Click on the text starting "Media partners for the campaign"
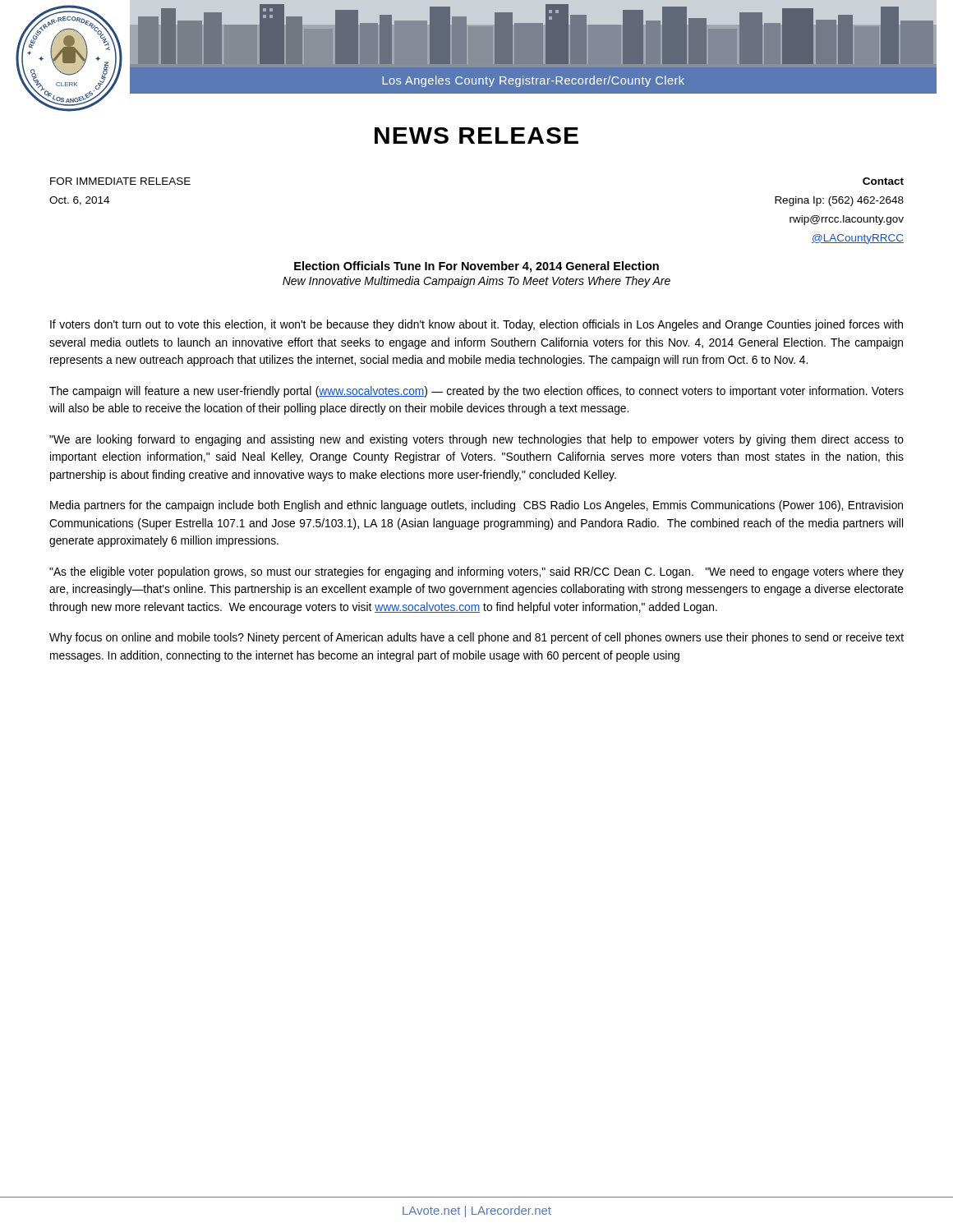953x1232 pixels. [476, 523]
